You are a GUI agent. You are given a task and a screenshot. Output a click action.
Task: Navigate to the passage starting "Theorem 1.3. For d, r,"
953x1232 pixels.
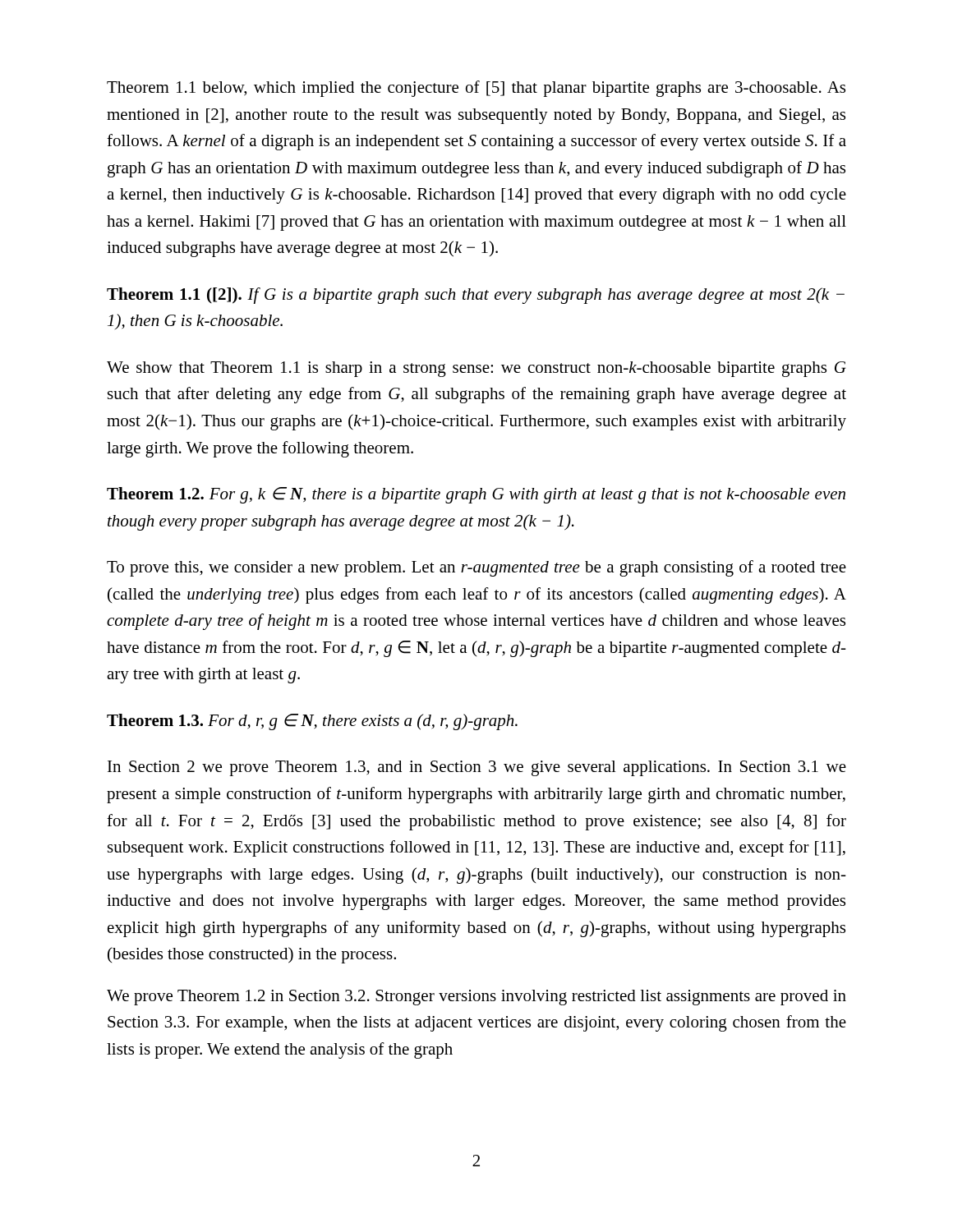point(313,720)
